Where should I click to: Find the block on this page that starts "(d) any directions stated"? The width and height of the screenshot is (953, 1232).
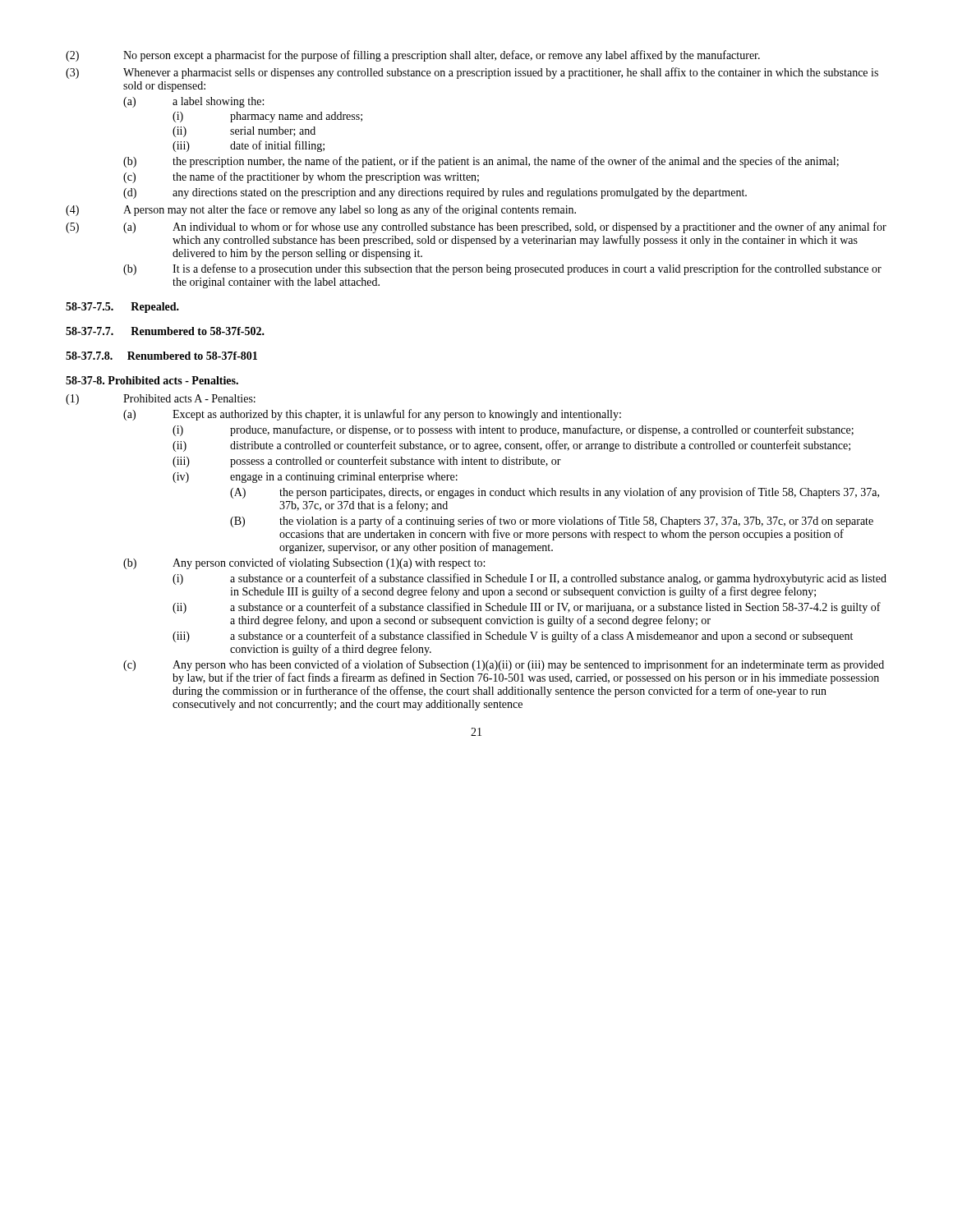click(x=505, y=193)
